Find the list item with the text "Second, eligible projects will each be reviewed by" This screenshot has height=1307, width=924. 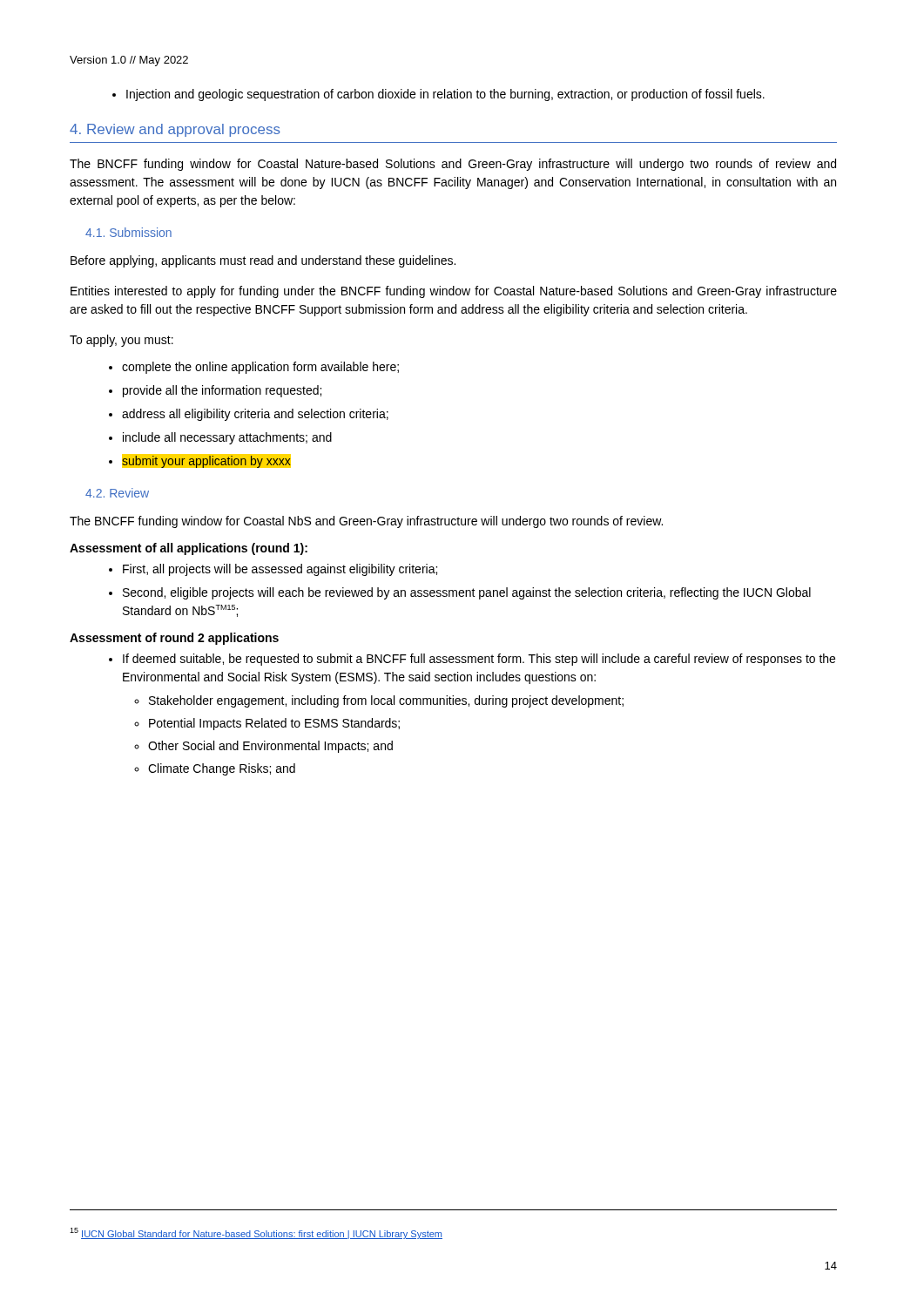pos(453,602)
